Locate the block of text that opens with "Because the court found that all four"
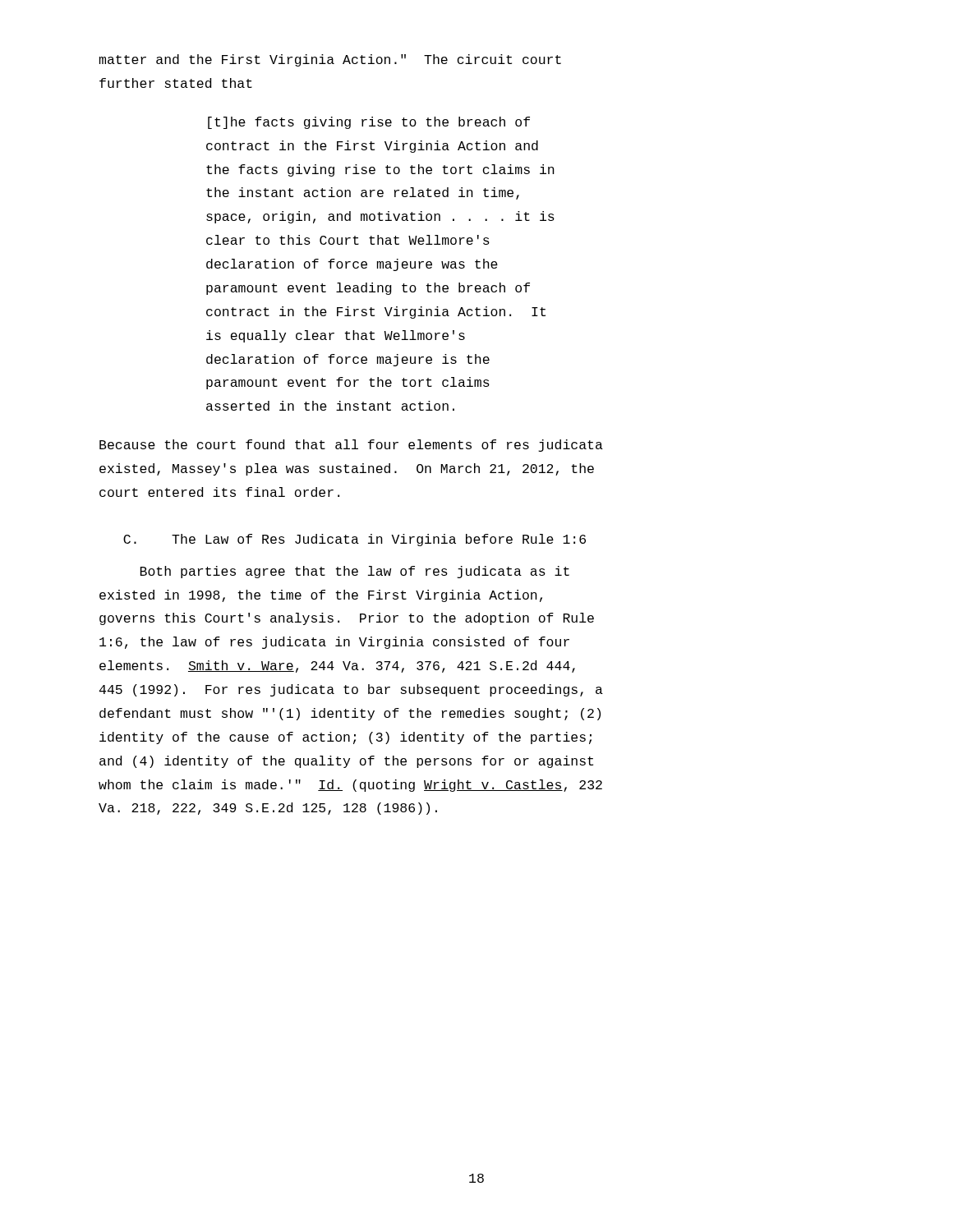 pos(476,470)
